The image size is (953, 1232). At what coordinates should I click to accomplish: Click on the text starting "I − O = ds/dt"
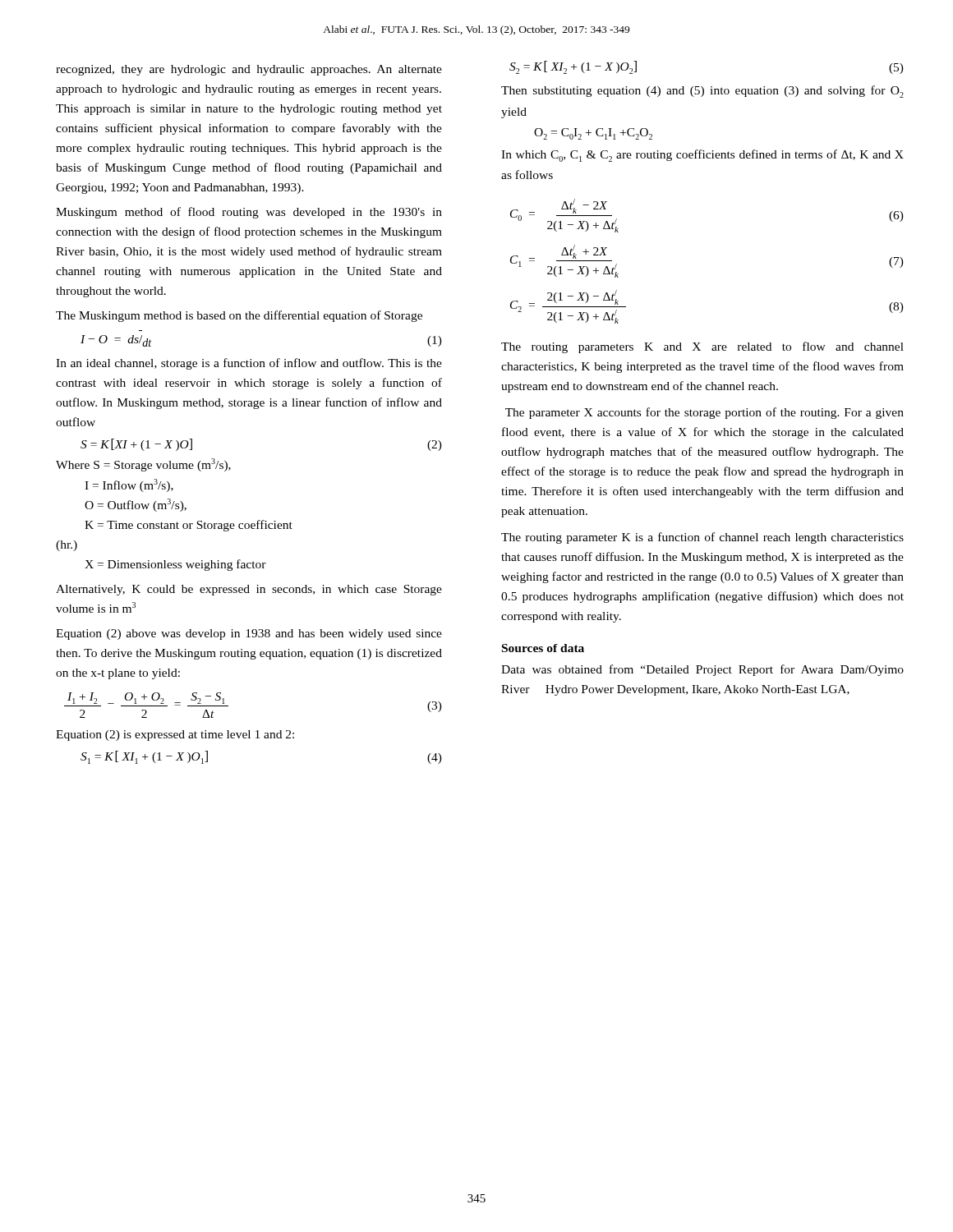pos(105,342)
